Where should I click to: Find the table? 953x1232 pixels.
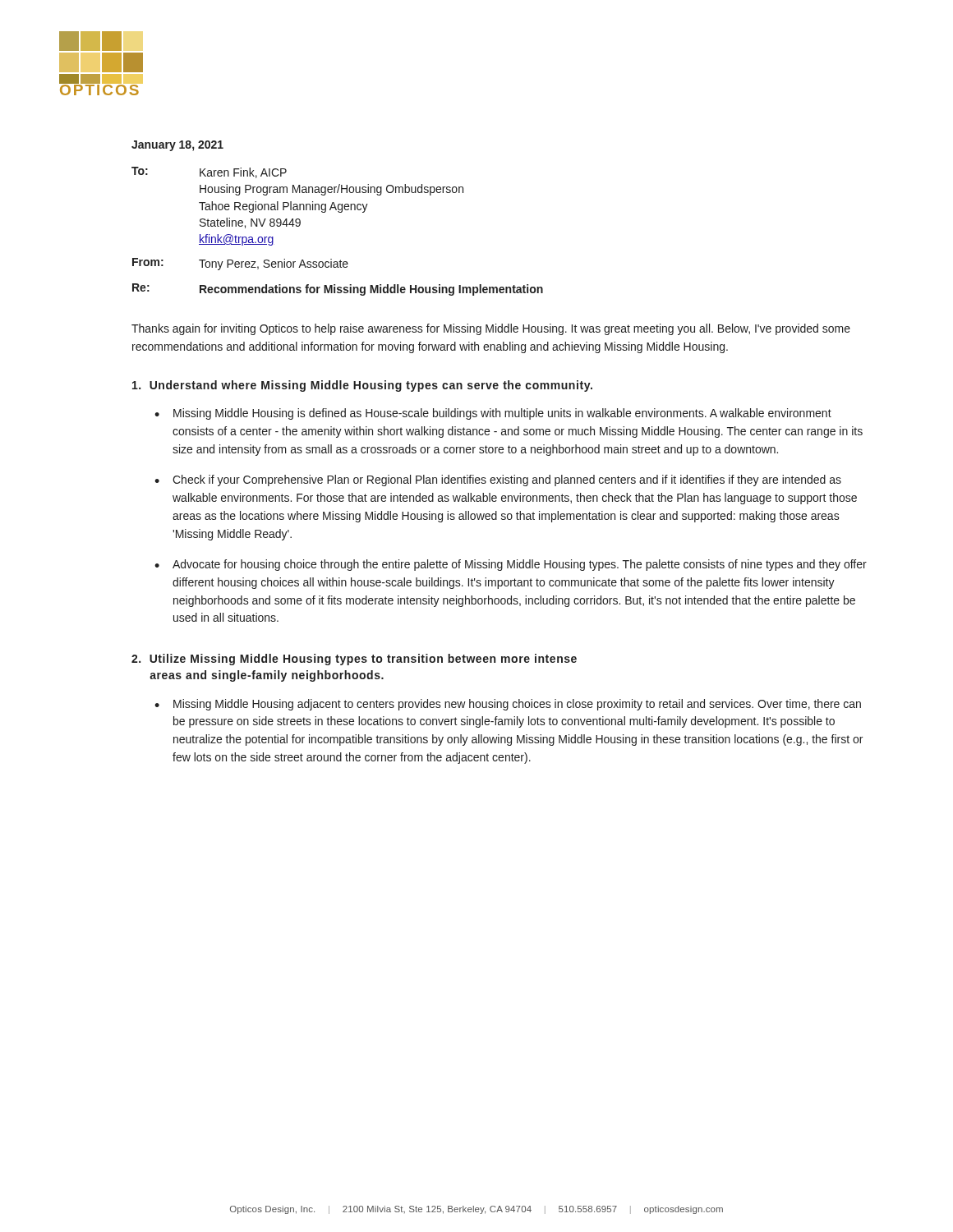click(x=501, y=231)
